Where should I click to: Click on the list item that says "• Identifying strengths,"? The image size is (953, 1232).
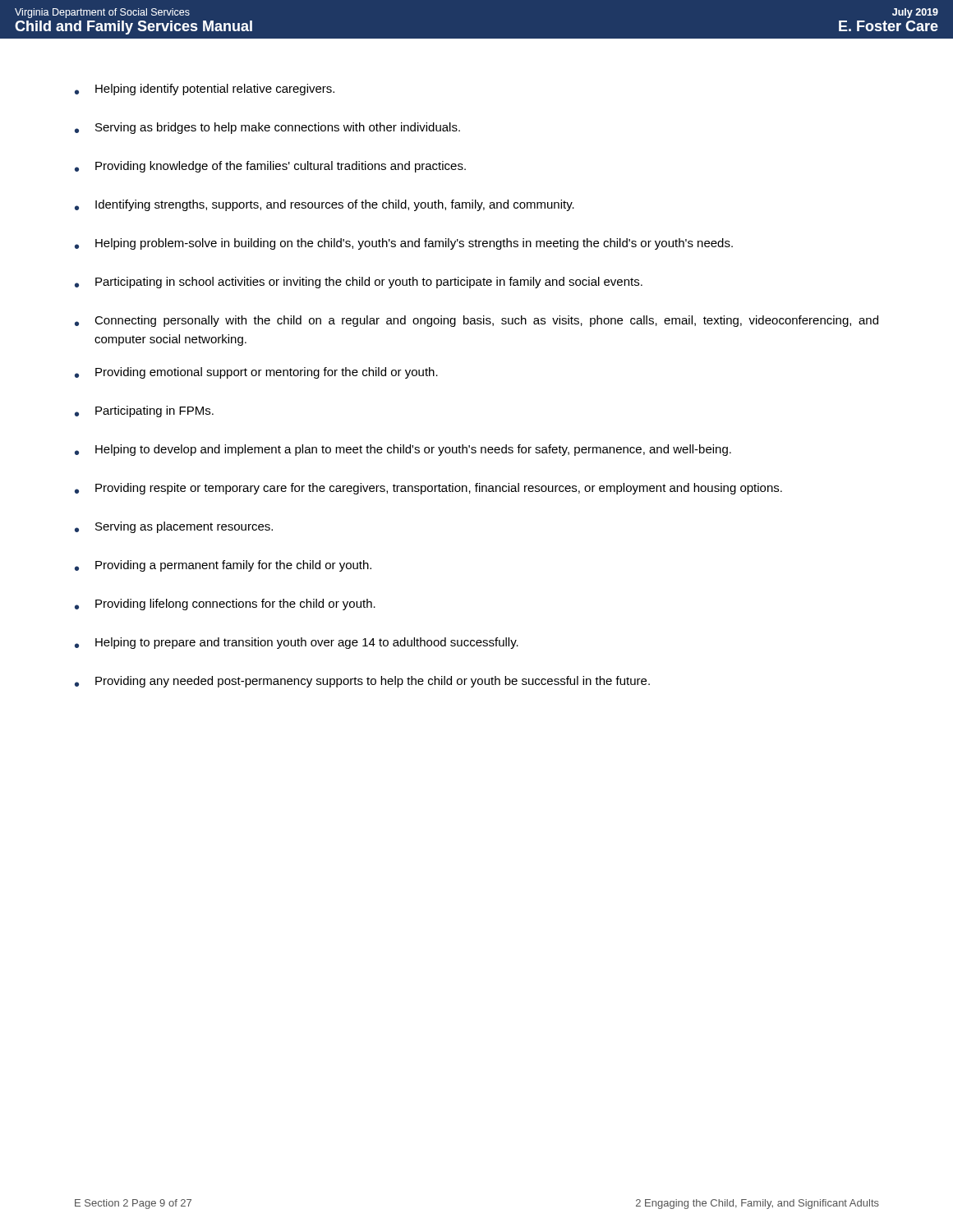point(324,207)
